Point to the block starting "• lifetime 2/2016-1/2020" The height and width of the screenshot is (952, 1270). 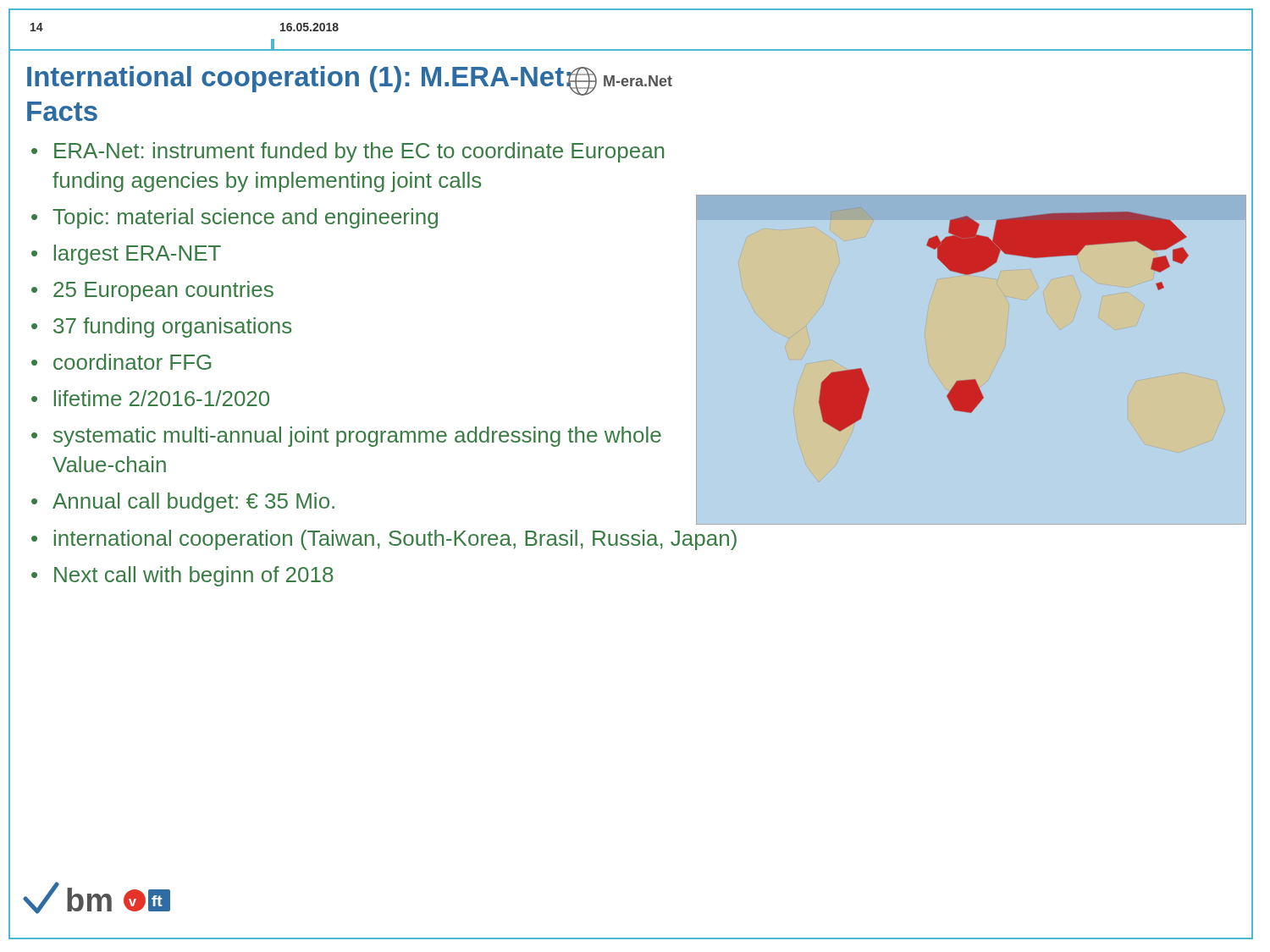pos(150,399)
